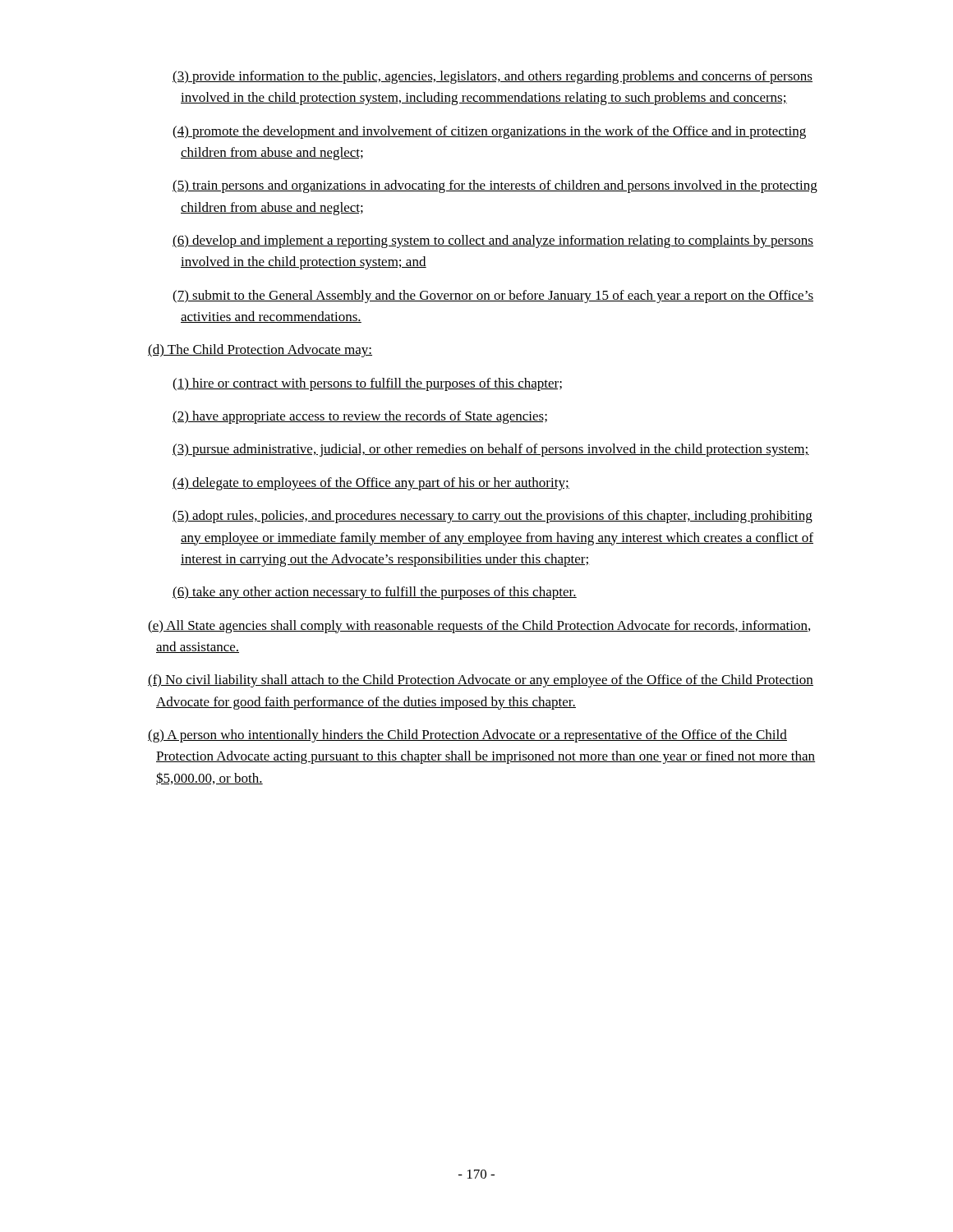Navigate to the block starting "(5) train persons and organizations"

[x=495, y=196]
